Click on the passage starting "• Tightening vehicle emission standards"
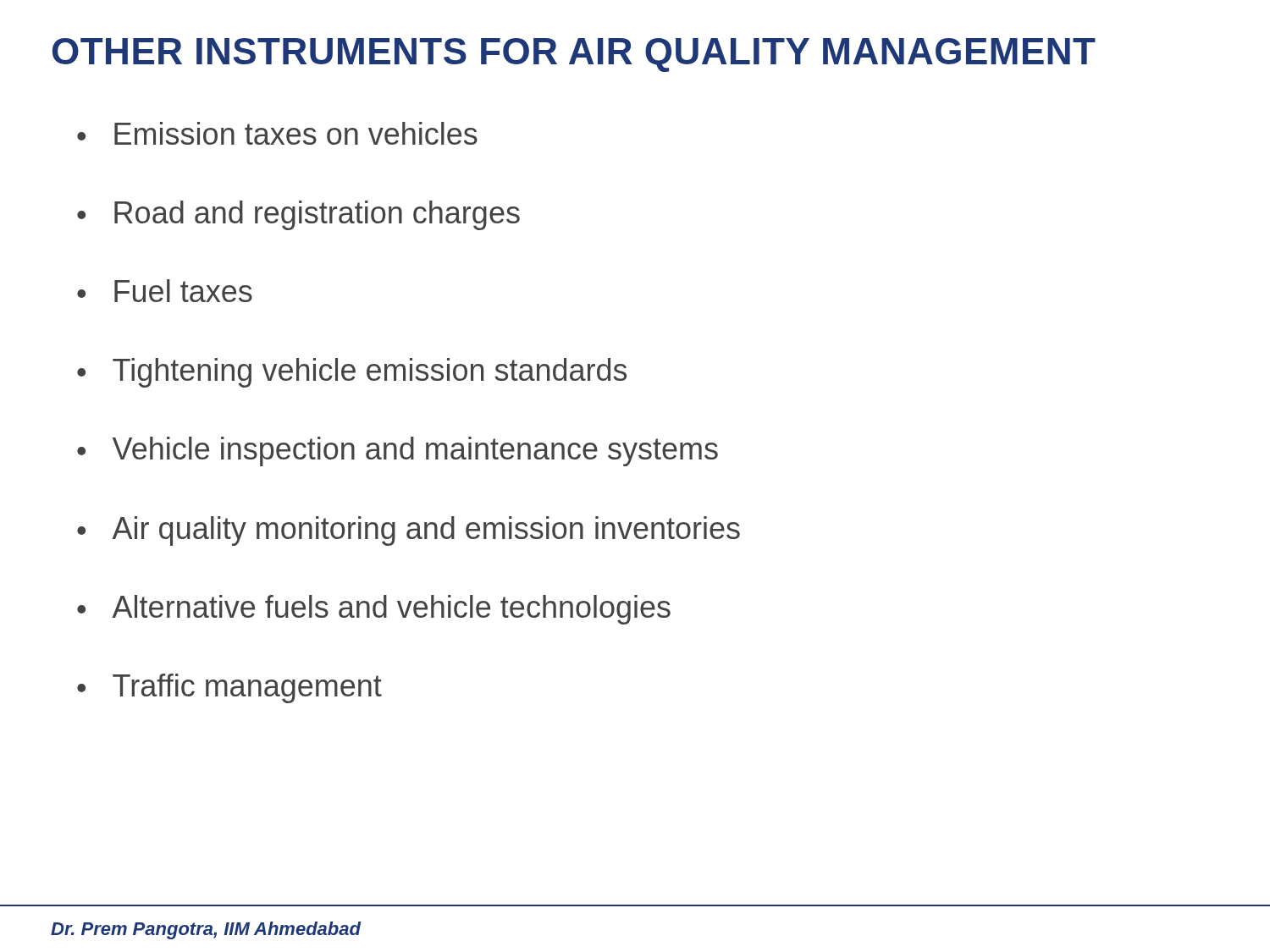 click(352, 371)
